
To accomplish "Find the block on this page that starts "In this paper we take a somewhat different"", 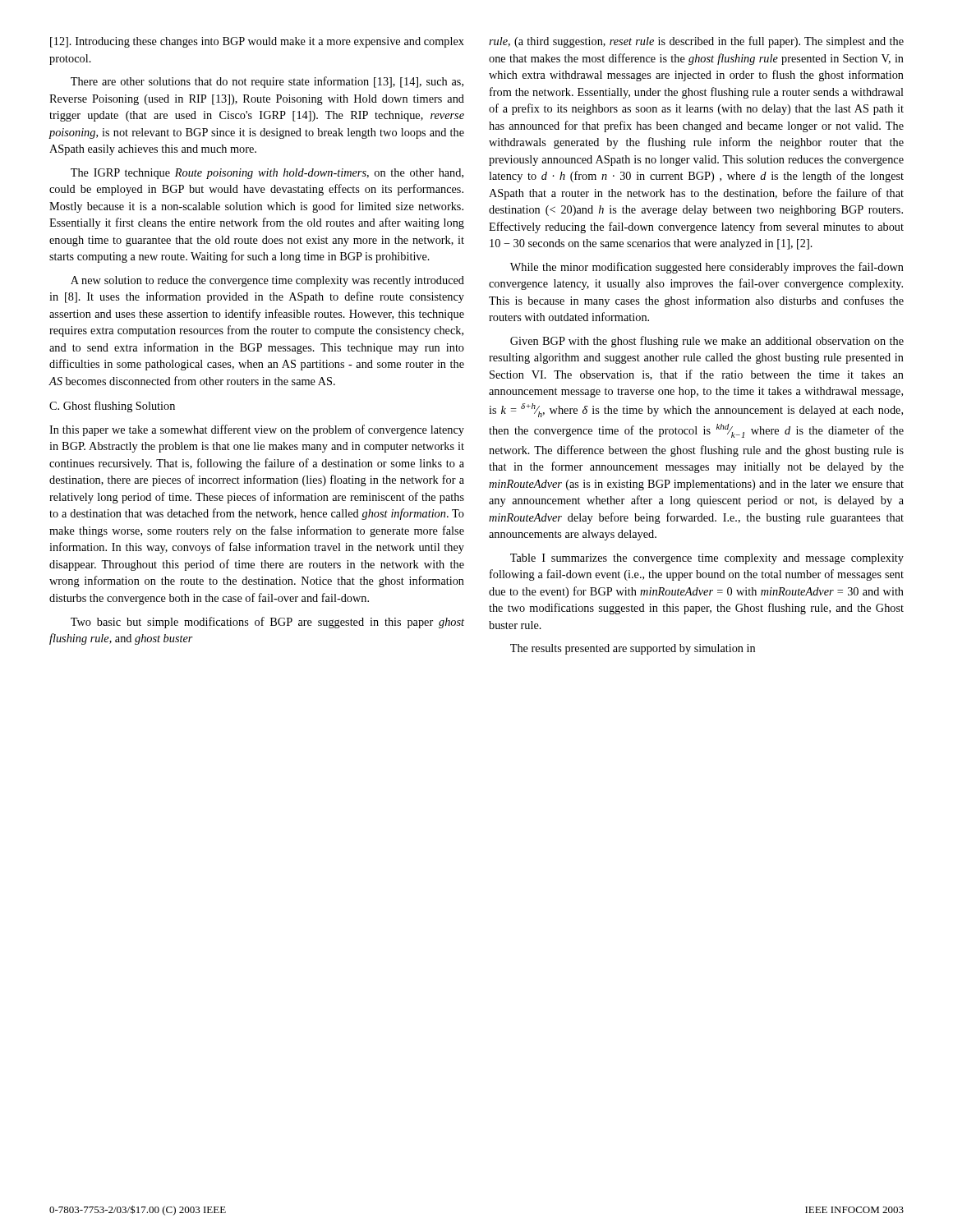I will click(x=257, y=534).
